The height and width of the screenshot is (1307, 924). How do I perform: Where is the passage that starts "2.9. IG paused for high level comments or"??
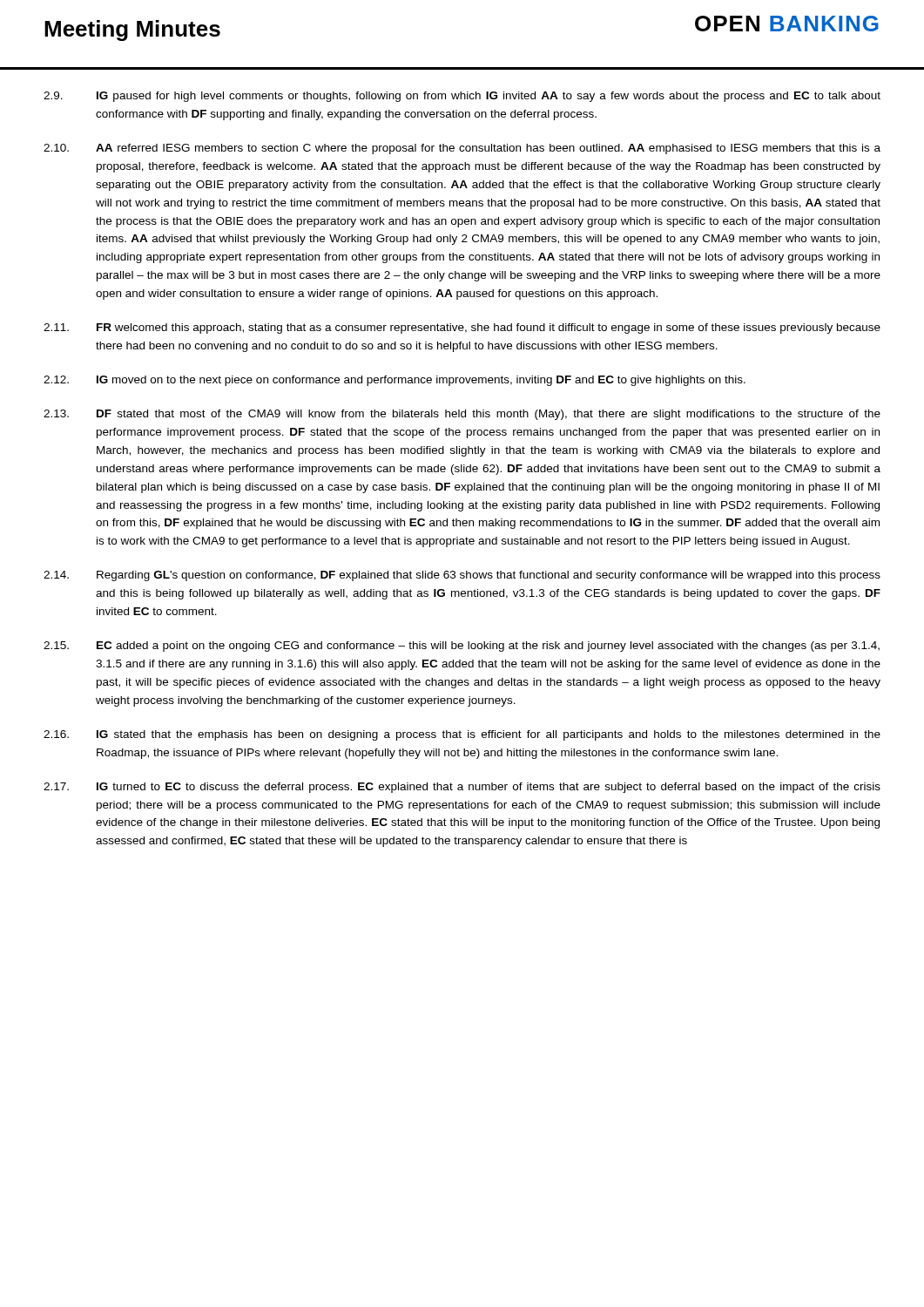pos(462,105)
